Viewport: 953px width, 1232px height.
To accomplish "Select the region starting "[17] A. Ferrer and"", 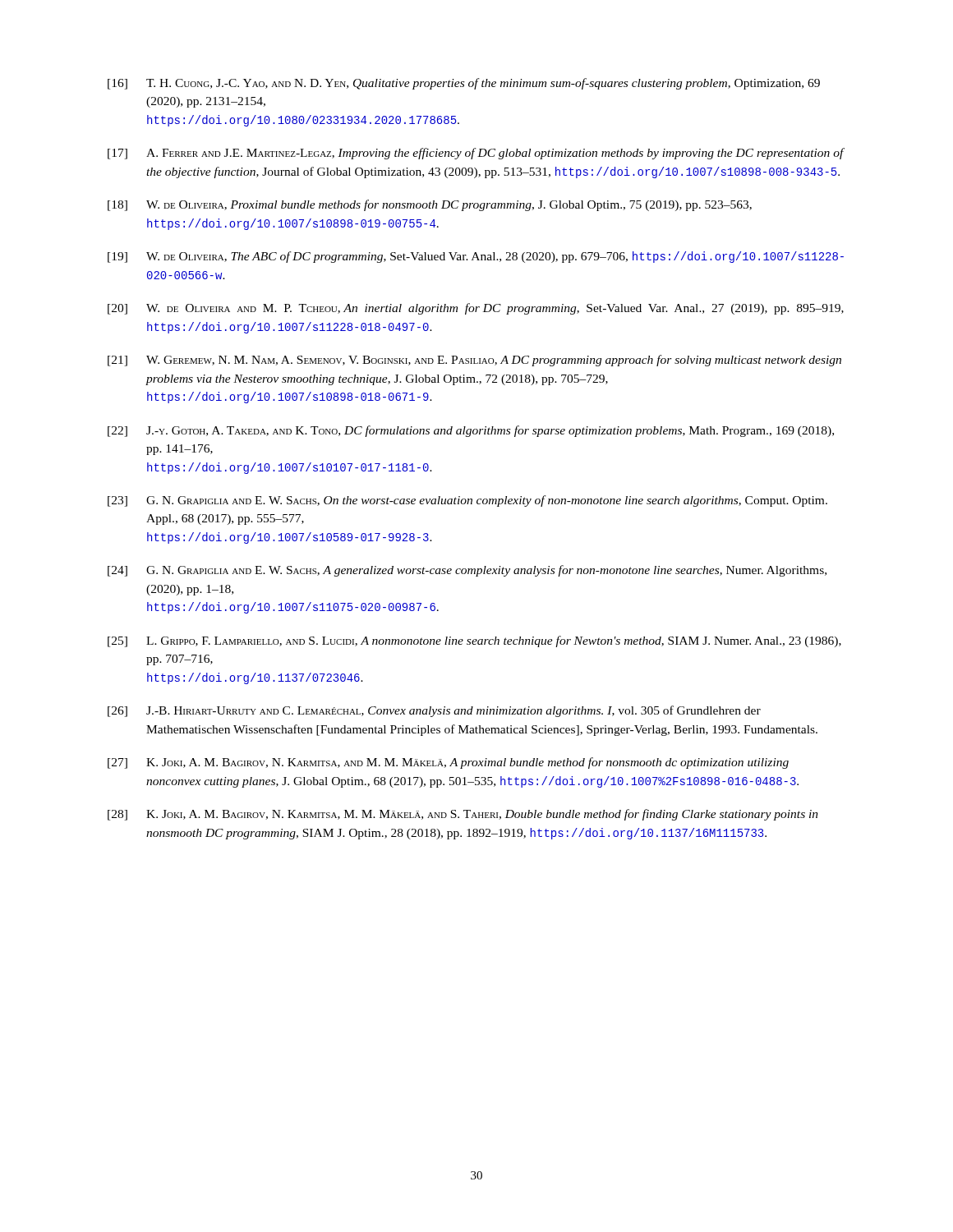I will 476,163.
